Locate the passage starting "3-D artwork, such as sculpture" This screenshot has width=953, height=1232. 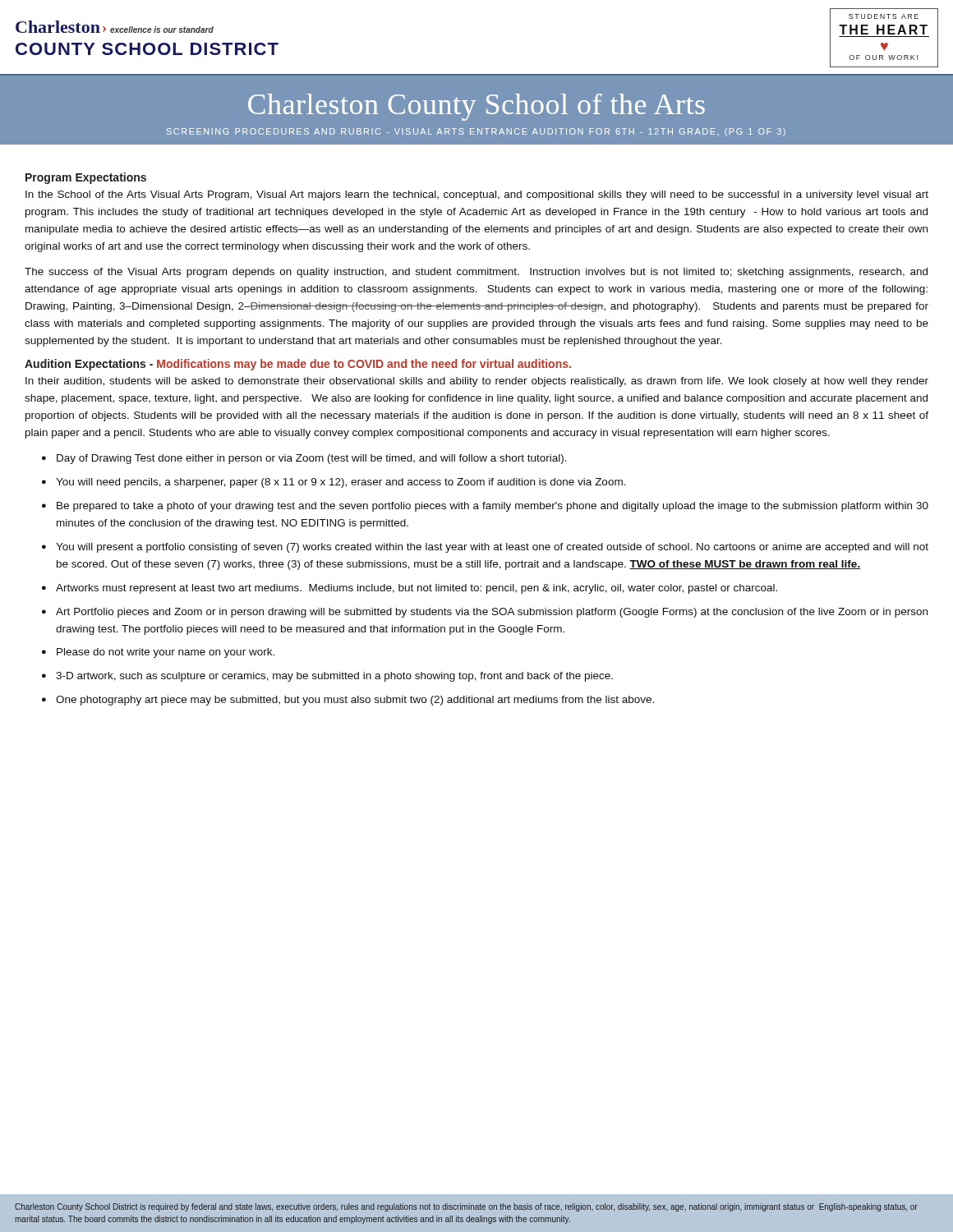click(335, 676)
